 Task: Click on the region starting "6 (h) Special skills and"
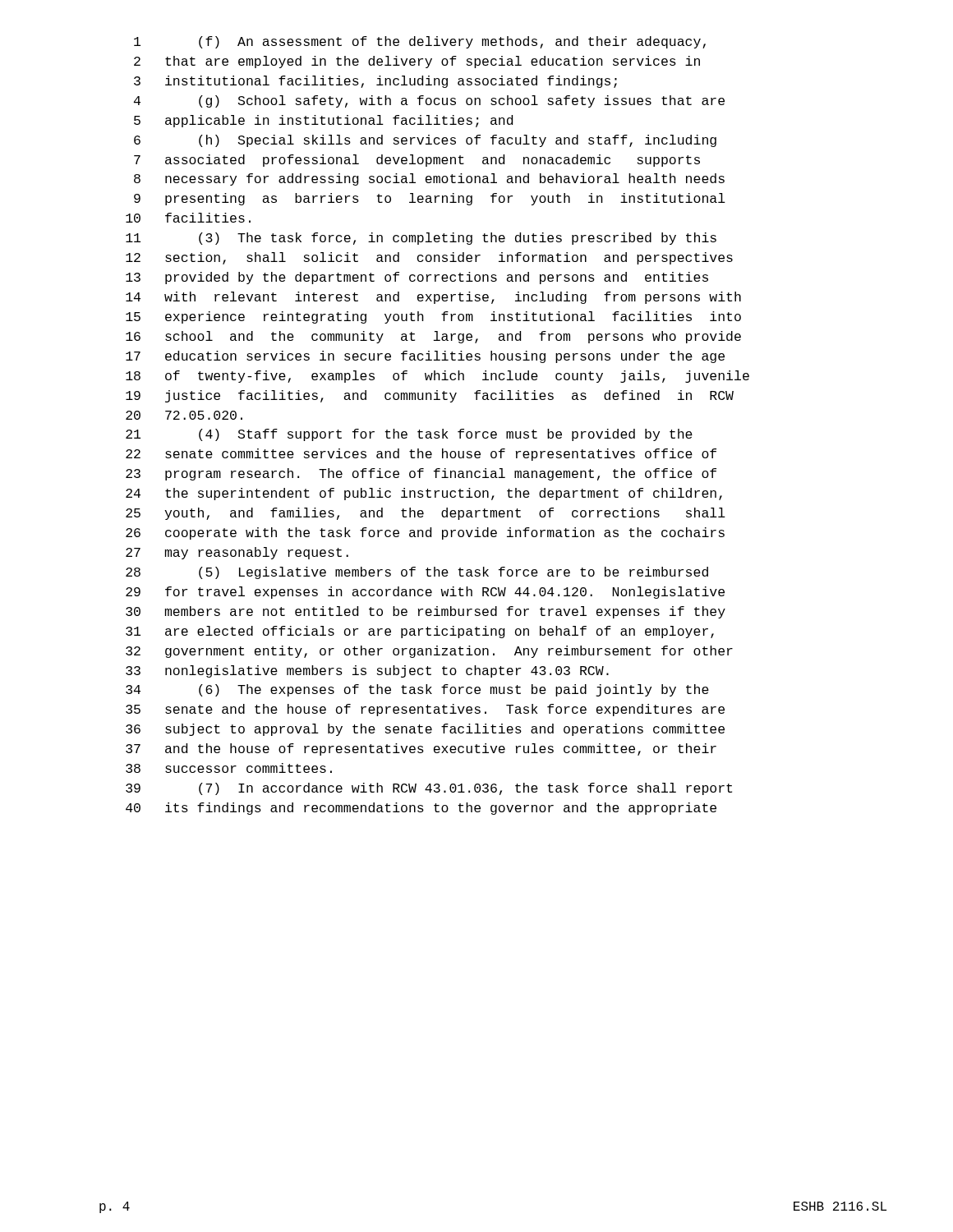[x=493, y=180]
